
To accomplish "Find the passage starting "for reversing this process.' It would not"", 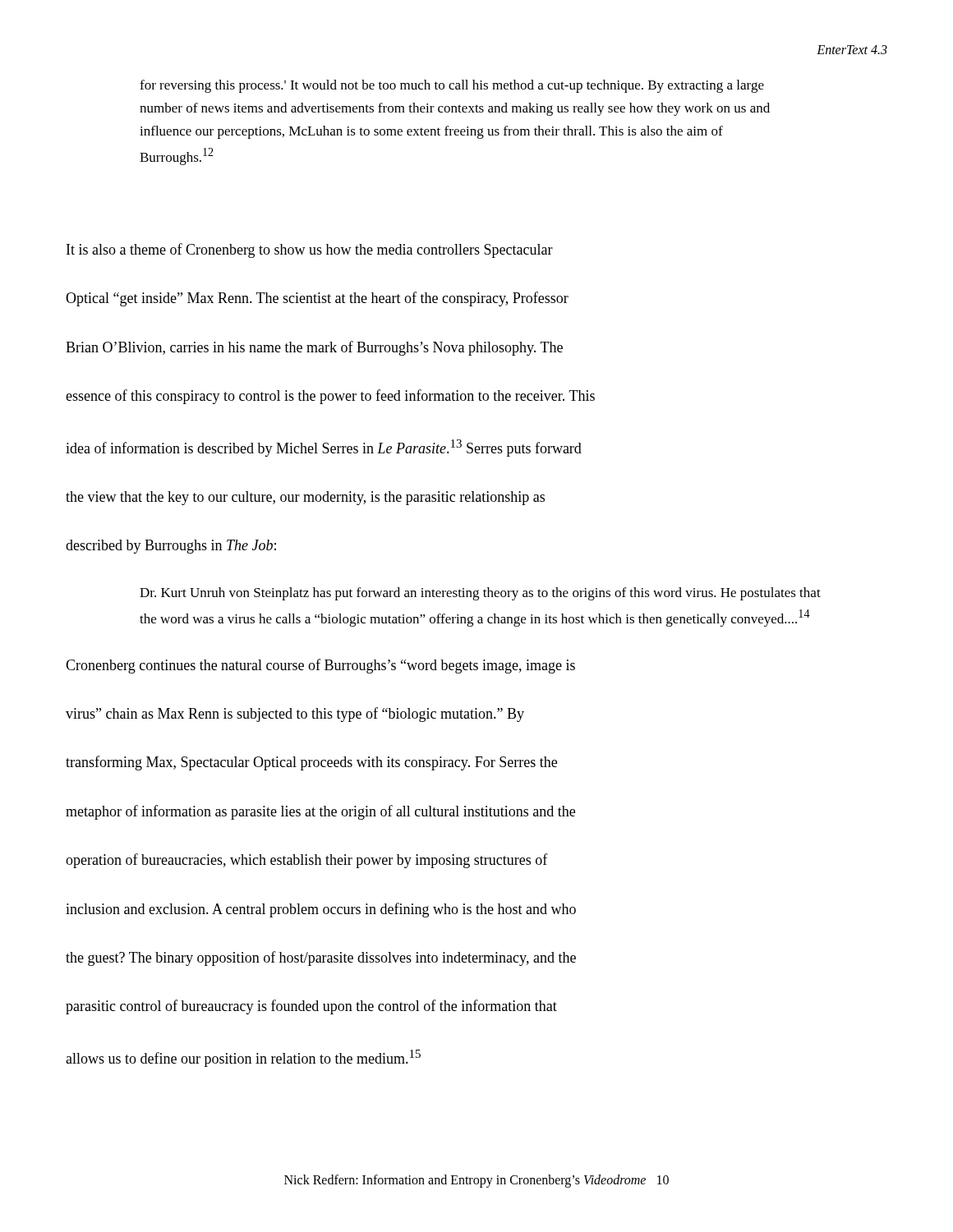I will (455, 121).
